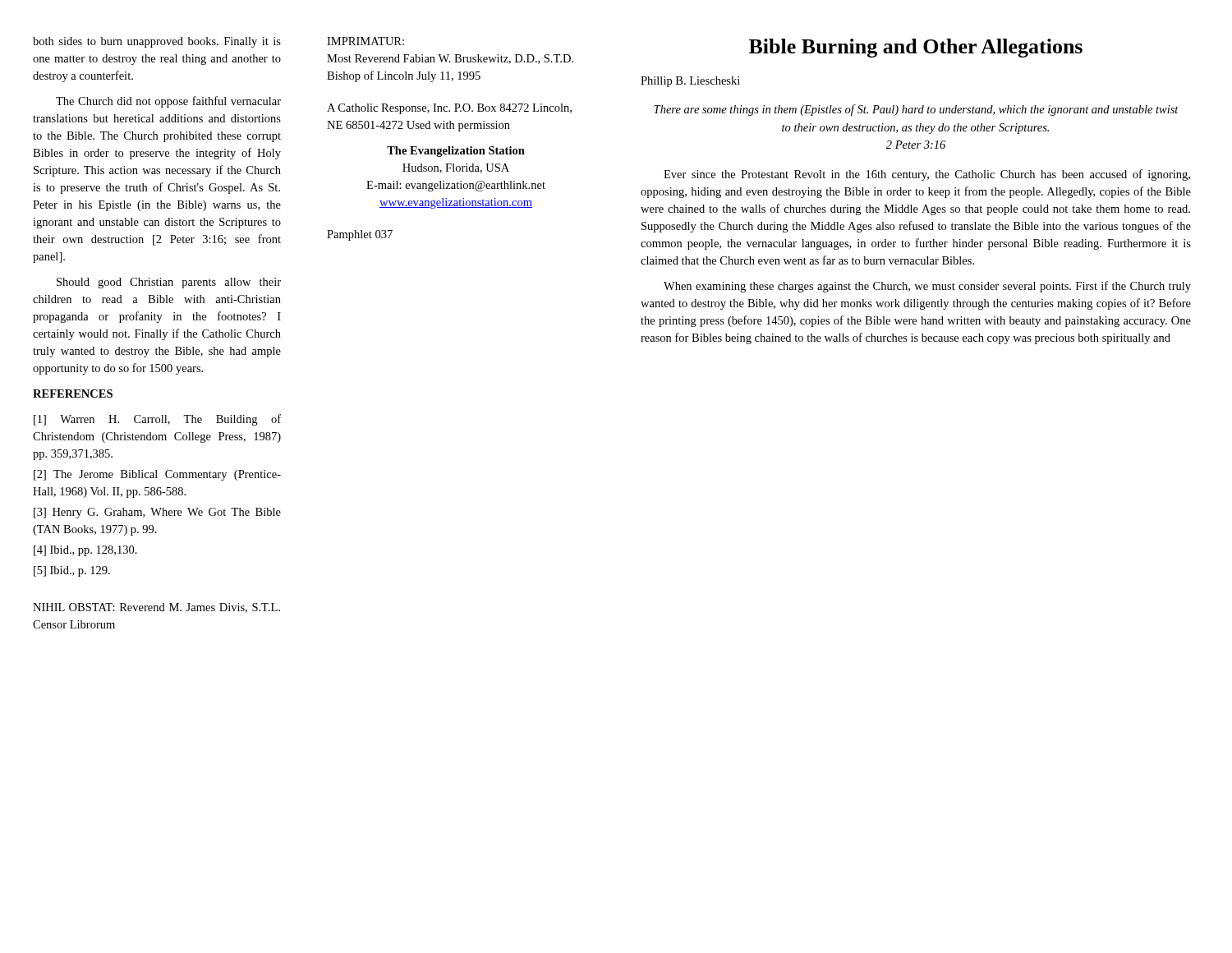The width and height of the screenshot is (1232, 953).
Task: Select the passage starting "Pamphlet 037"
Action: pos(360,234)
